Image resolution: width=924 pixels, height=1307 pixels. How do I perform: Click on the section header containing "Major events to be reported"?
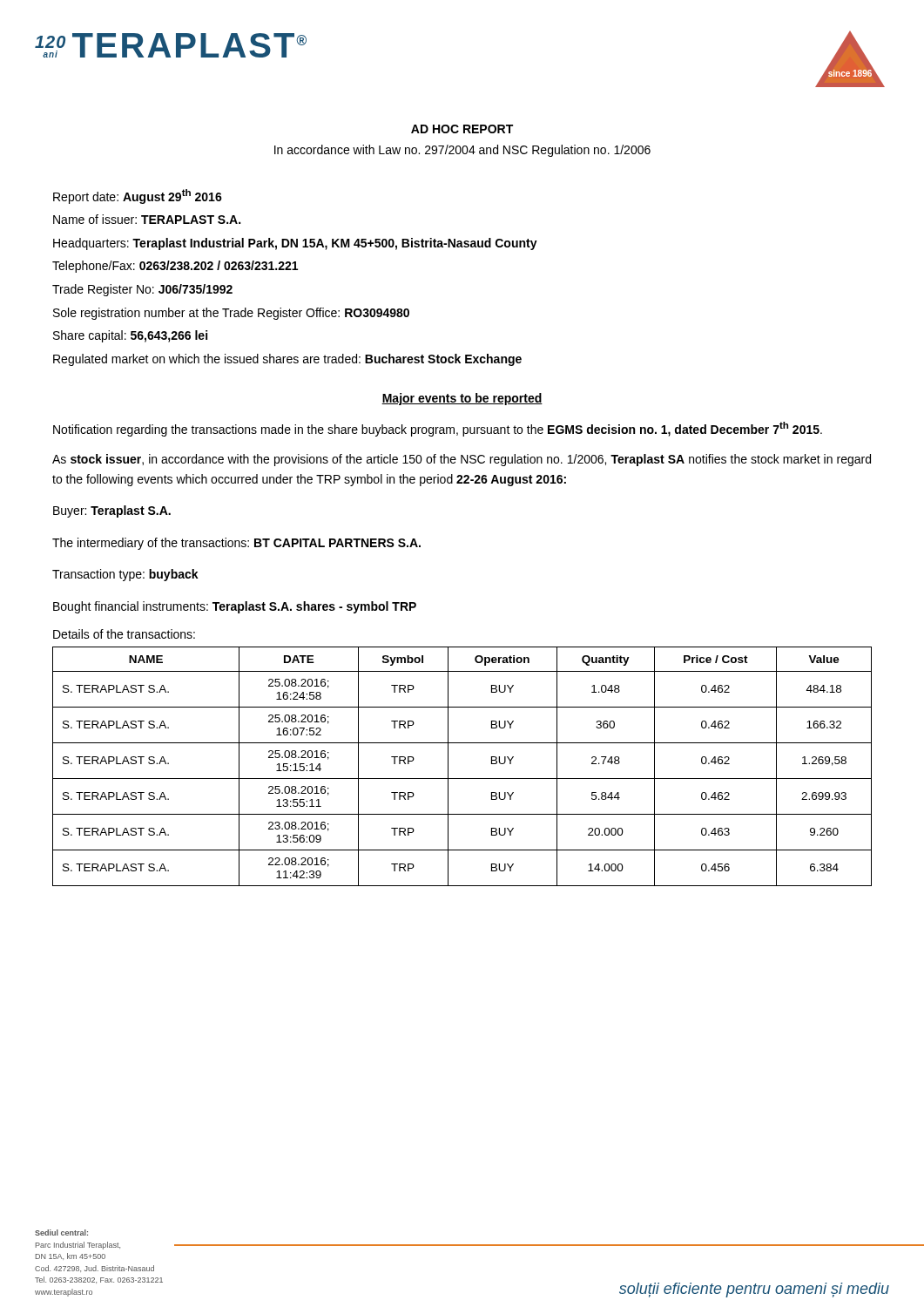[462, 399]
